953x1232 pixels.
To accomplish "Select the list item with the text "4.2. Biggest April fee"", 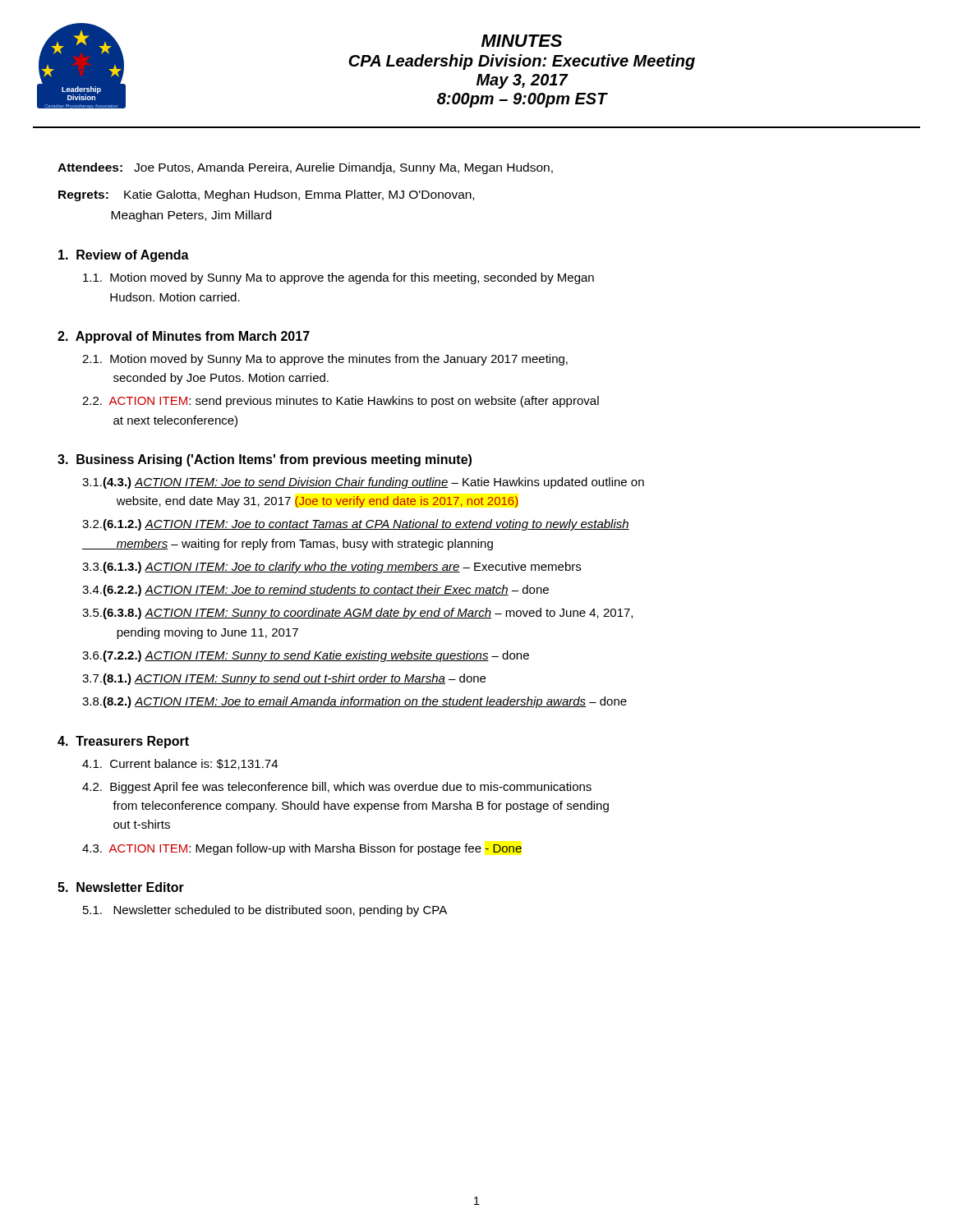I will [x=346, y=805].
